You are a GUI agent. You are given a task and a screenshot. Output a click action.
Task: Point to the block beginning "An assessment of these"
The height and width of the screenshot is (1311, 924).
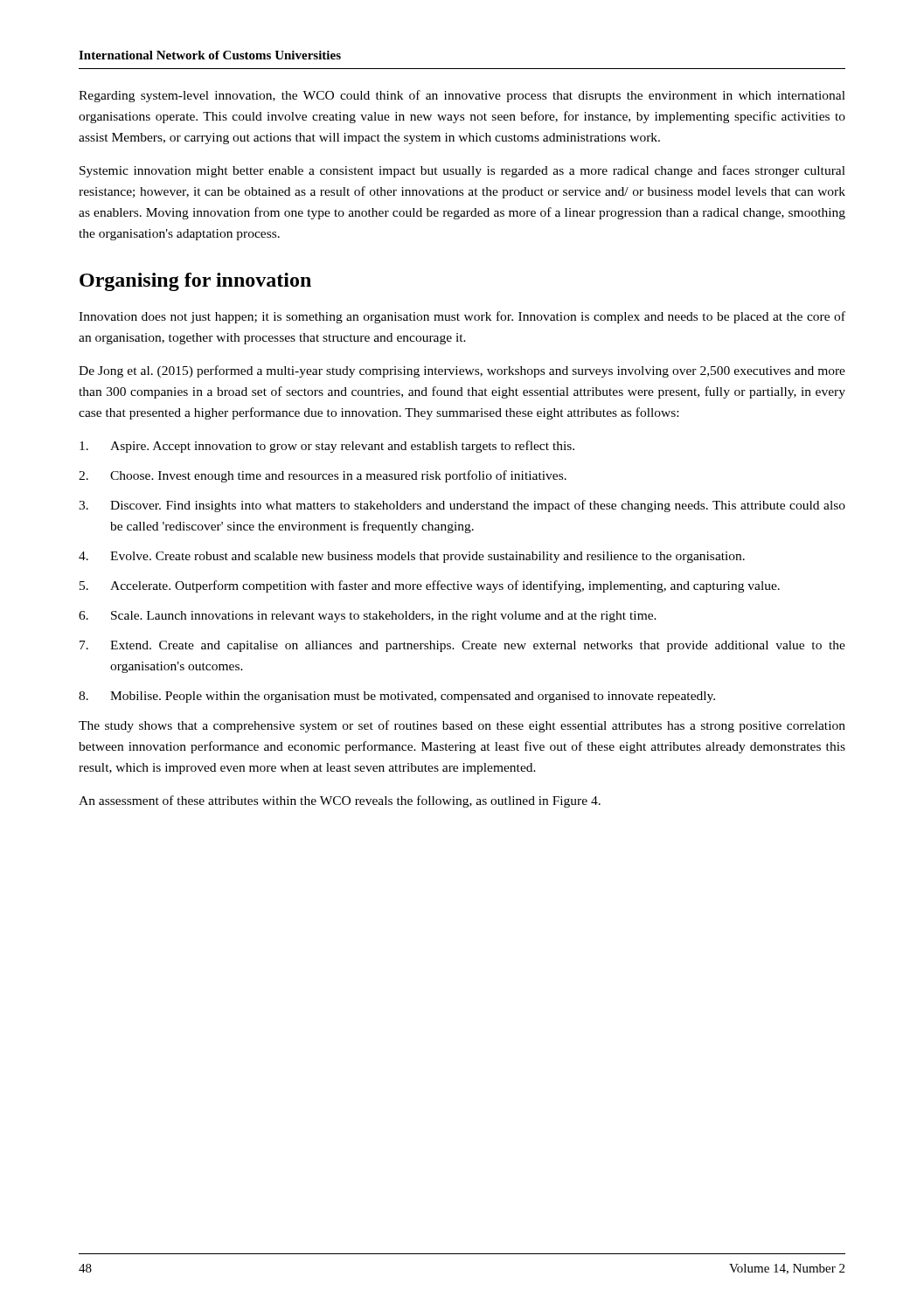tap(340, 800)
